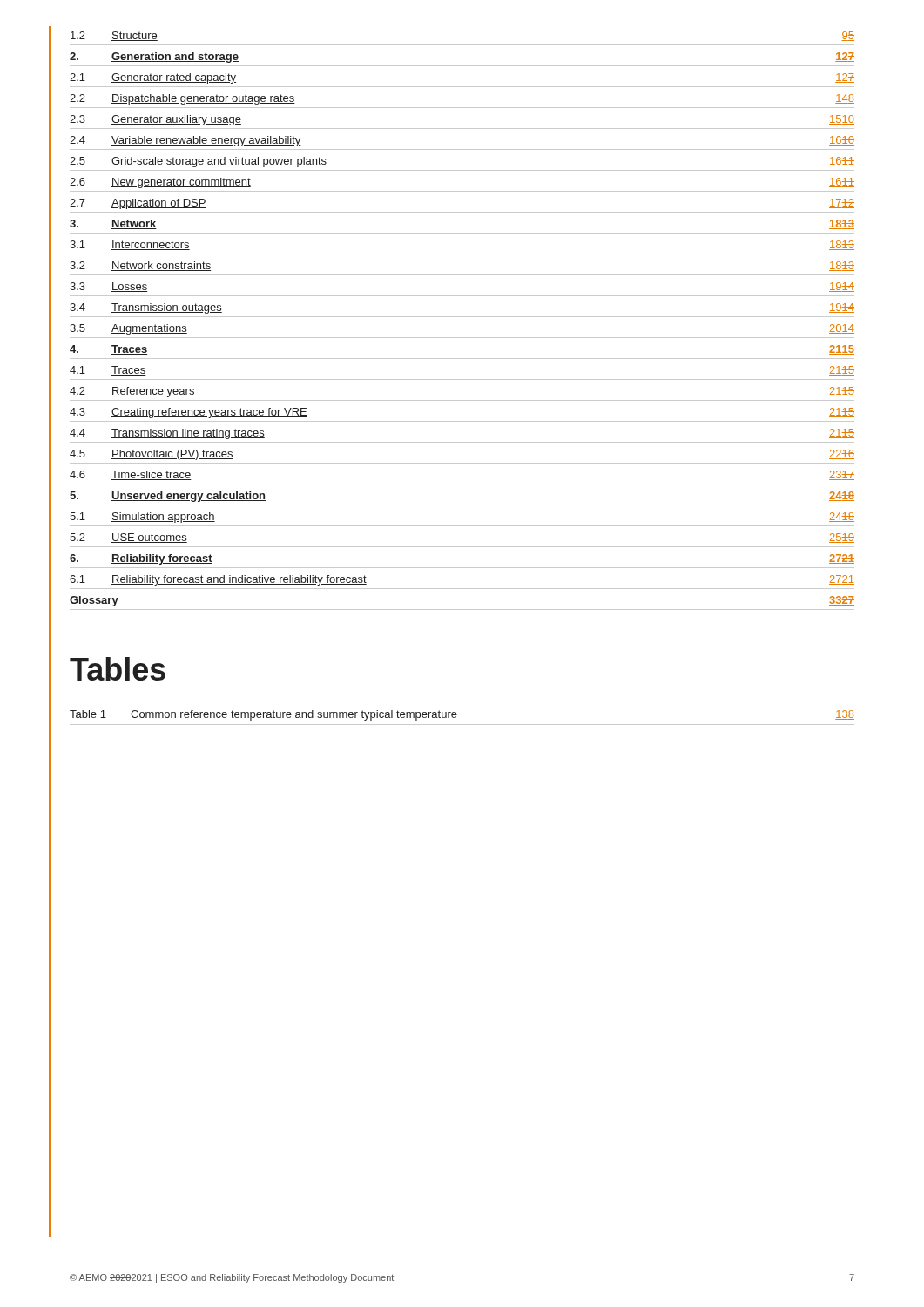Navigate to the text block starting "2.2 Dispatchable generator outage rates 148"

coord(462,98)
